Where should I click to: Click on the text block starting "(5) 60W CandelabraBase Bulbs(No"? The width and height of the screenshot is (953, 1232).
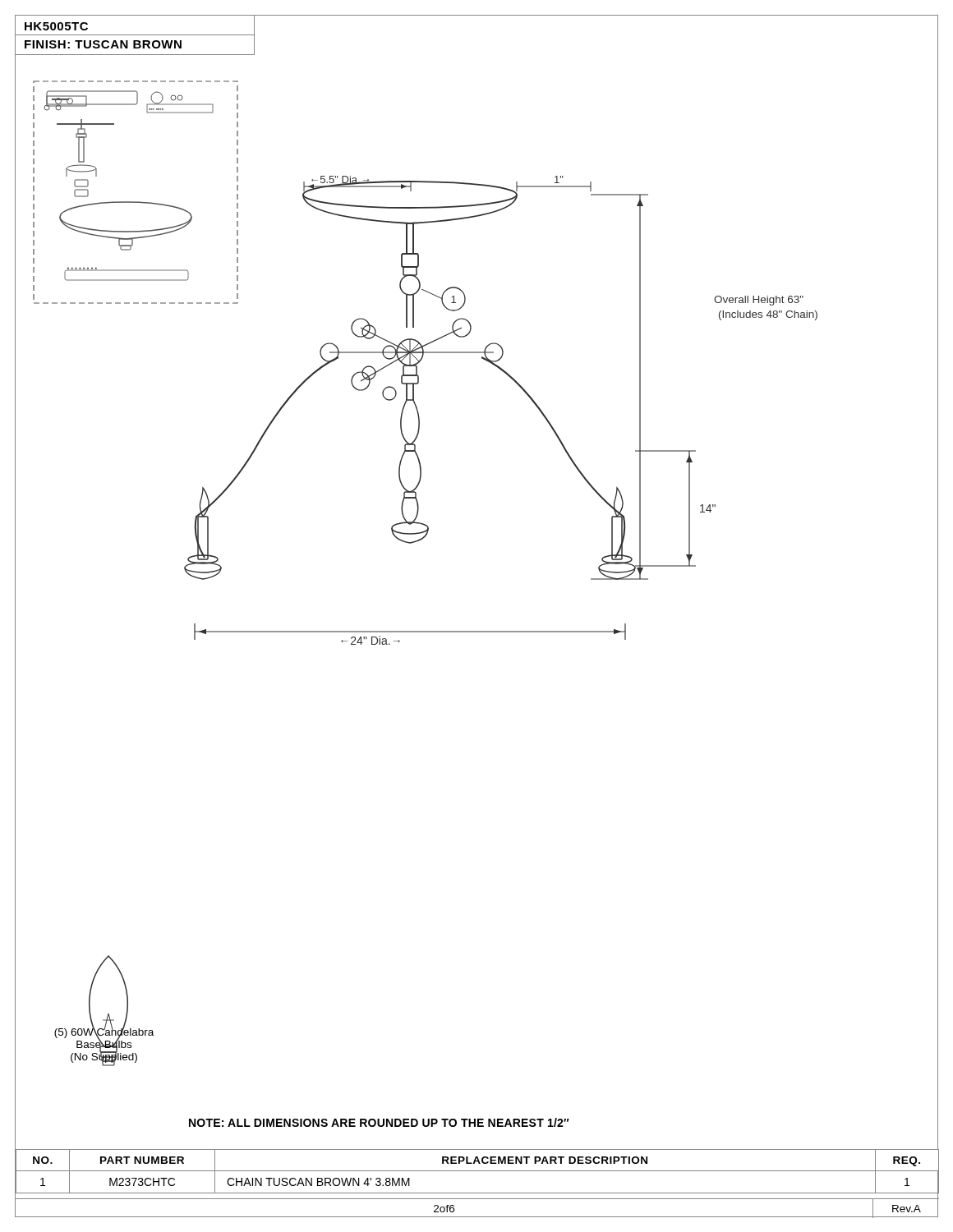click(104, 1044)
